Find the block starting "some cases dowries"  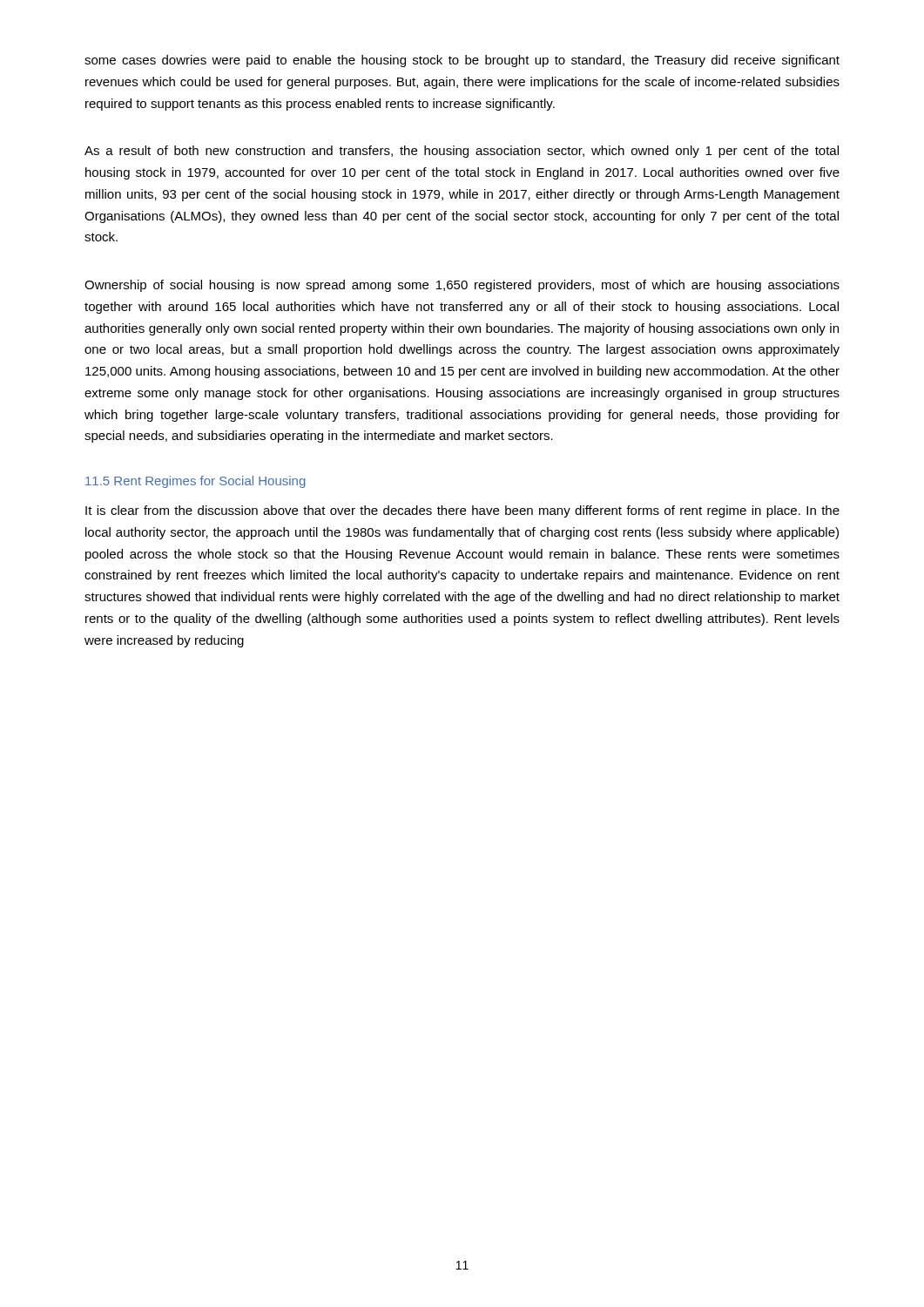click(462, 81)
